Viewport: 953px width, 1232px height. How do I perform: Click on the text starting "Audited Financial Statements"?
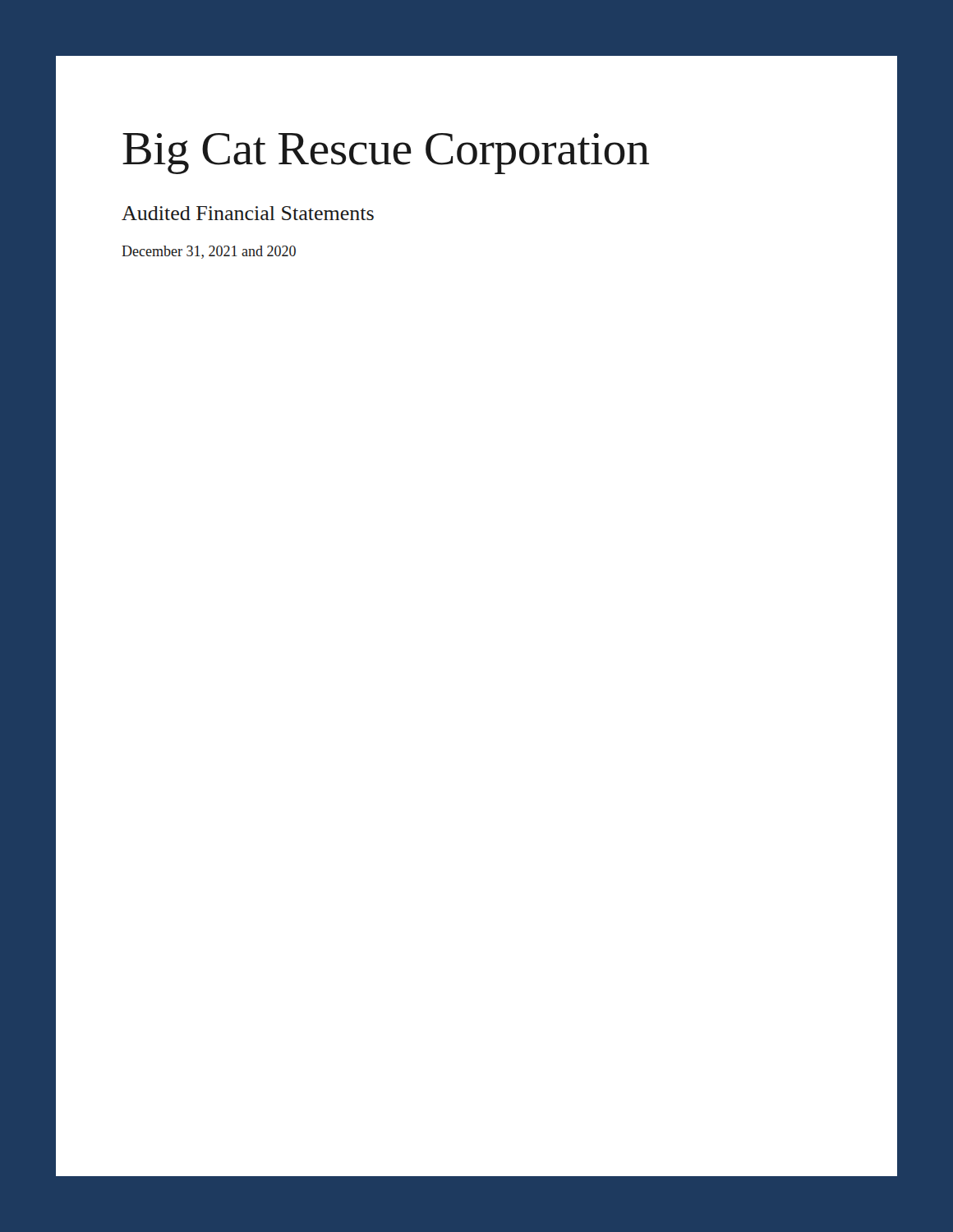pos(248,213)
